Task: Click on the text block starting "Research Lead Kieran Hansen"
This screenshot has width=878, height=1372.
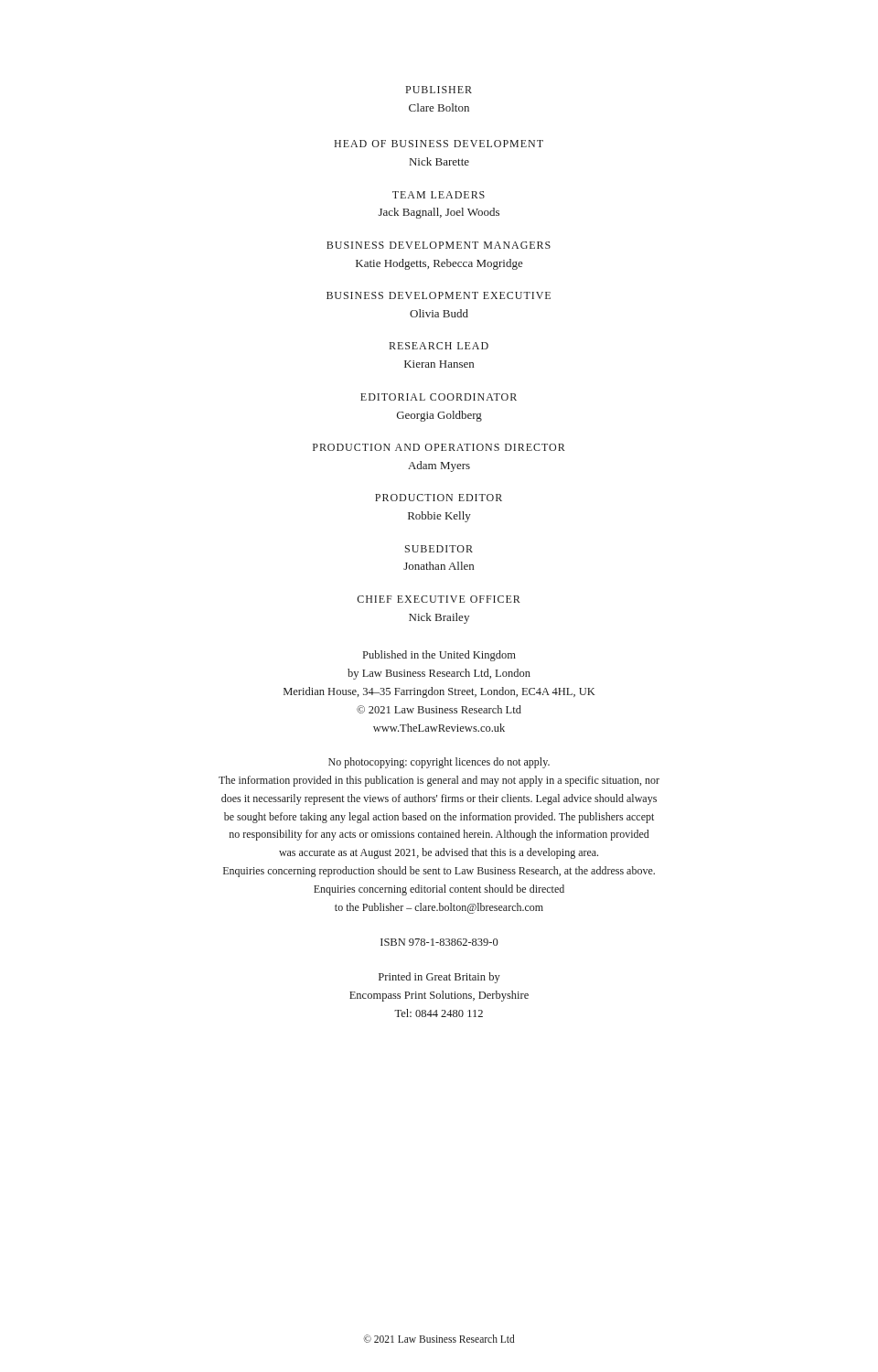Action: coord(439,356)
